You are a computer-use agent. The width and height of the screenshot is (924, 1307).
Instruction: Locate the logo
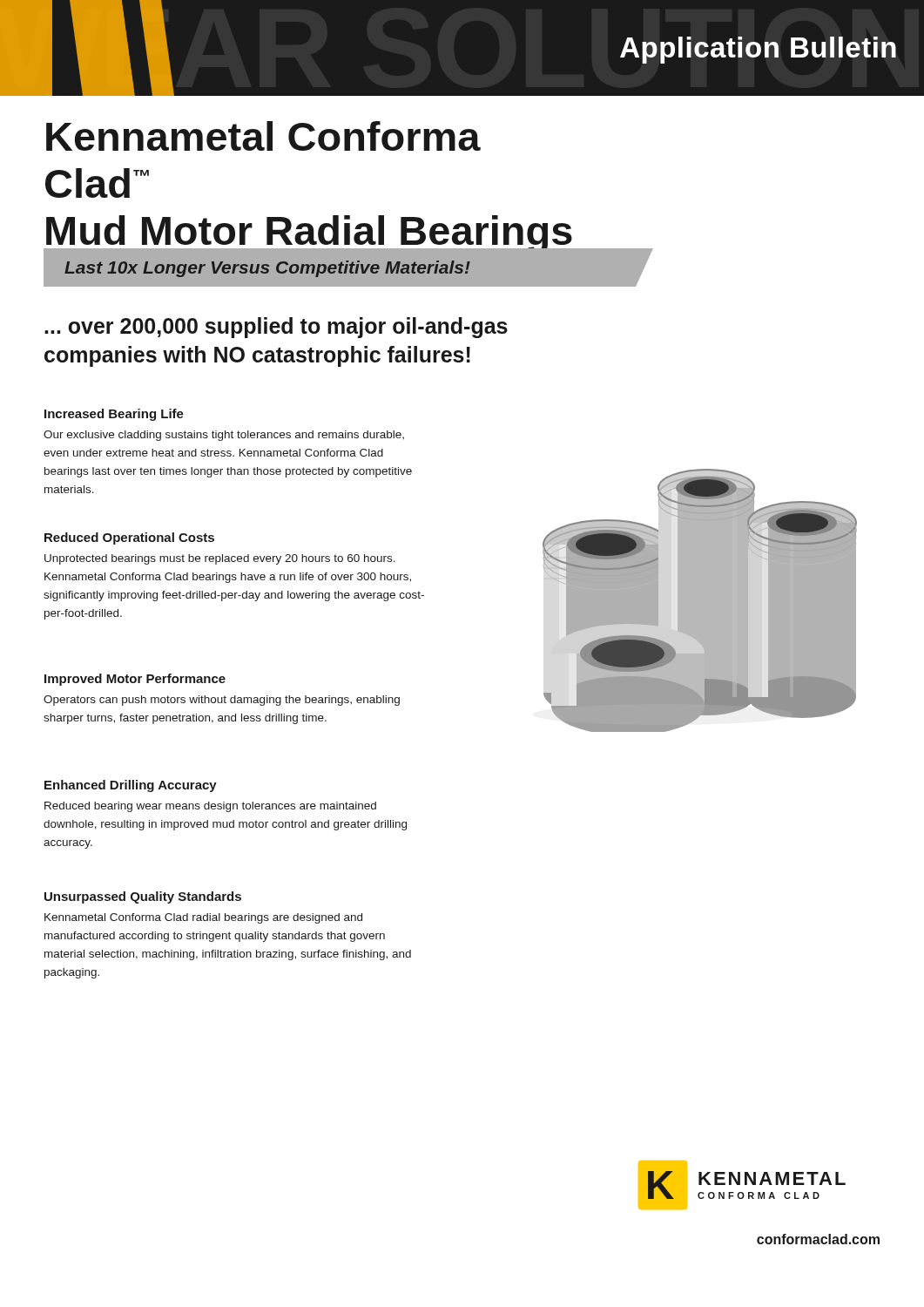(x=759, y=1185)
